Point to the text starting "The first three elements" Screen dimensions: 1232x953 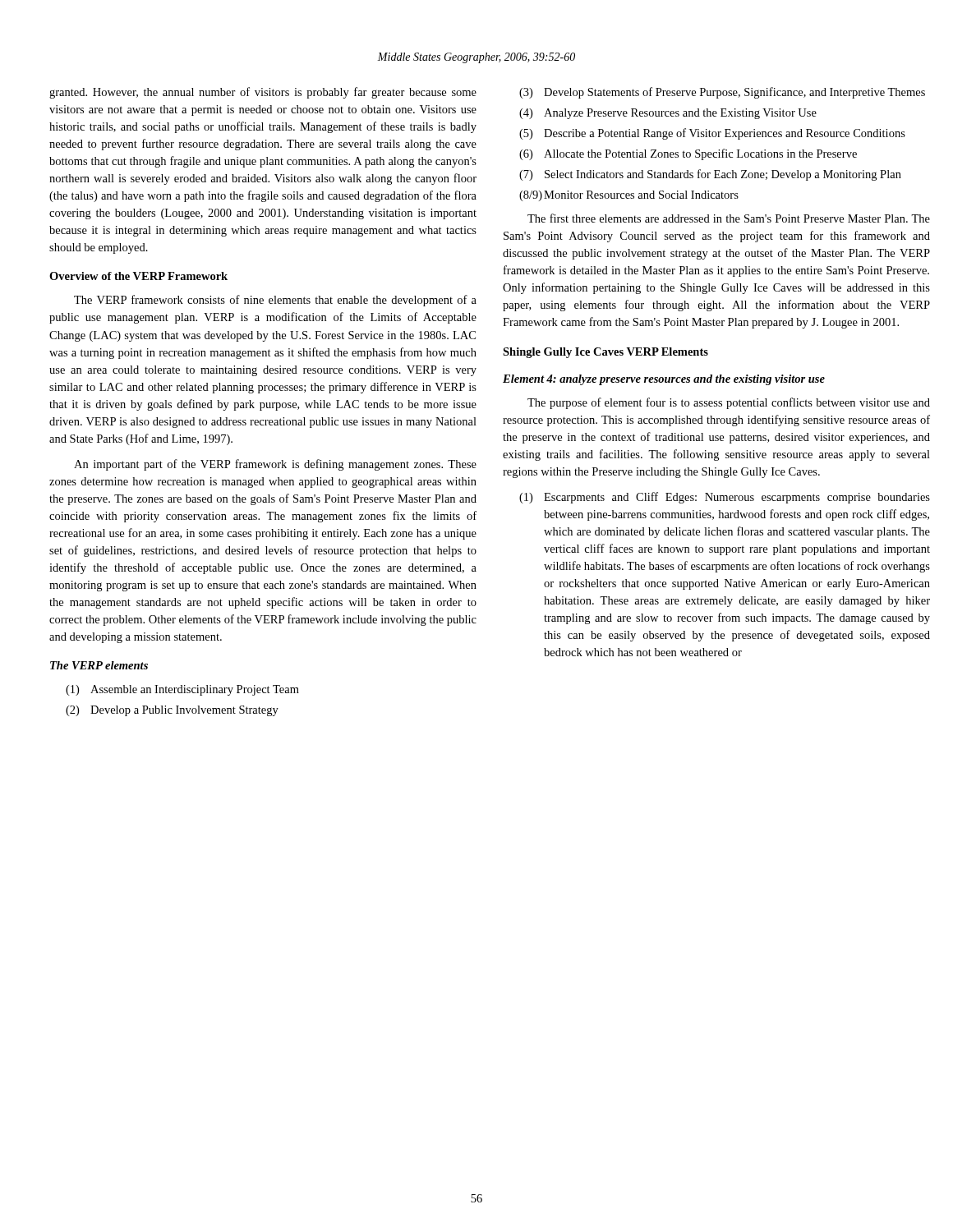pyautogui.click(x=716, y=271)
